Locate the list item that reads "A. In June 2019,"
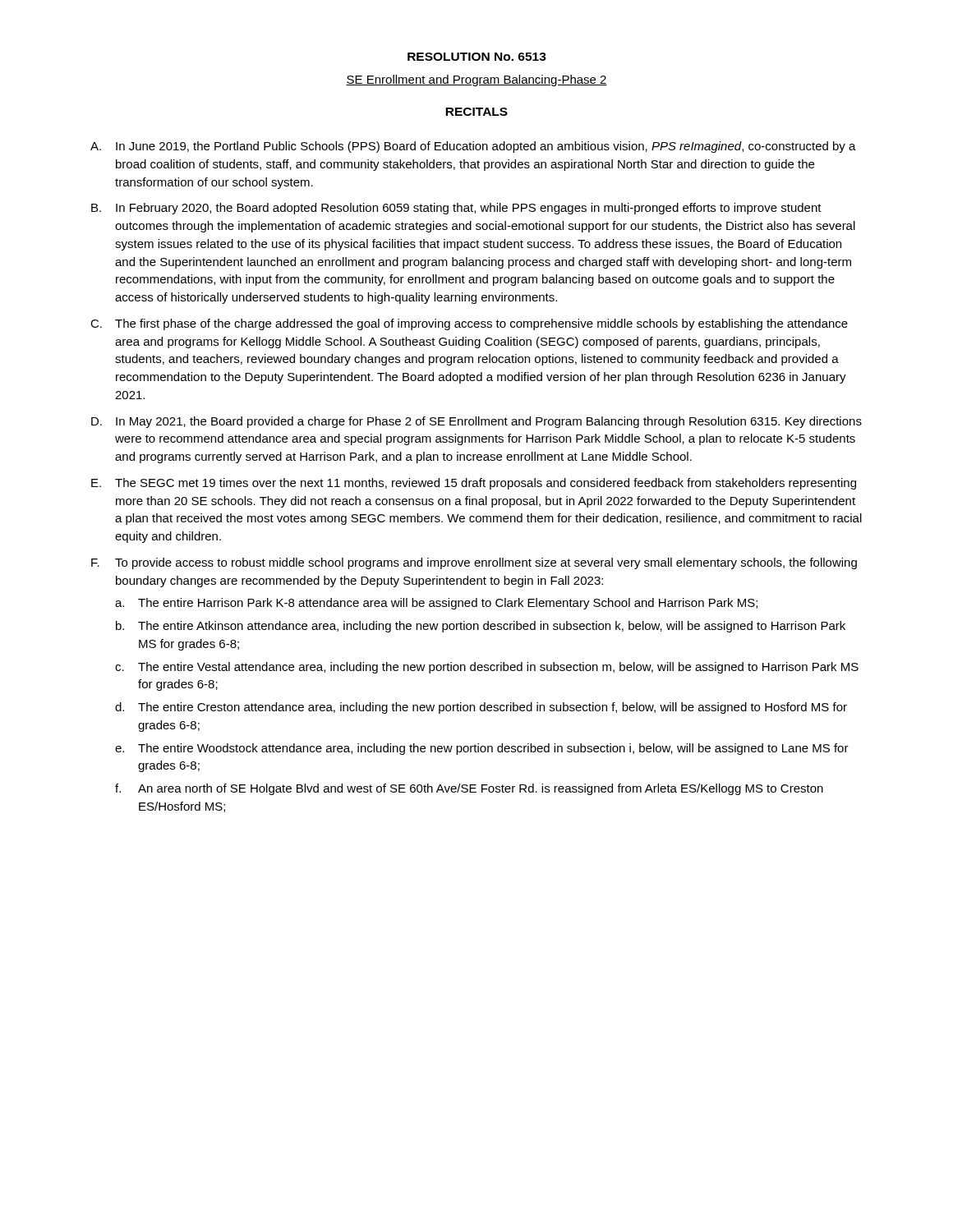 [476, 164]
